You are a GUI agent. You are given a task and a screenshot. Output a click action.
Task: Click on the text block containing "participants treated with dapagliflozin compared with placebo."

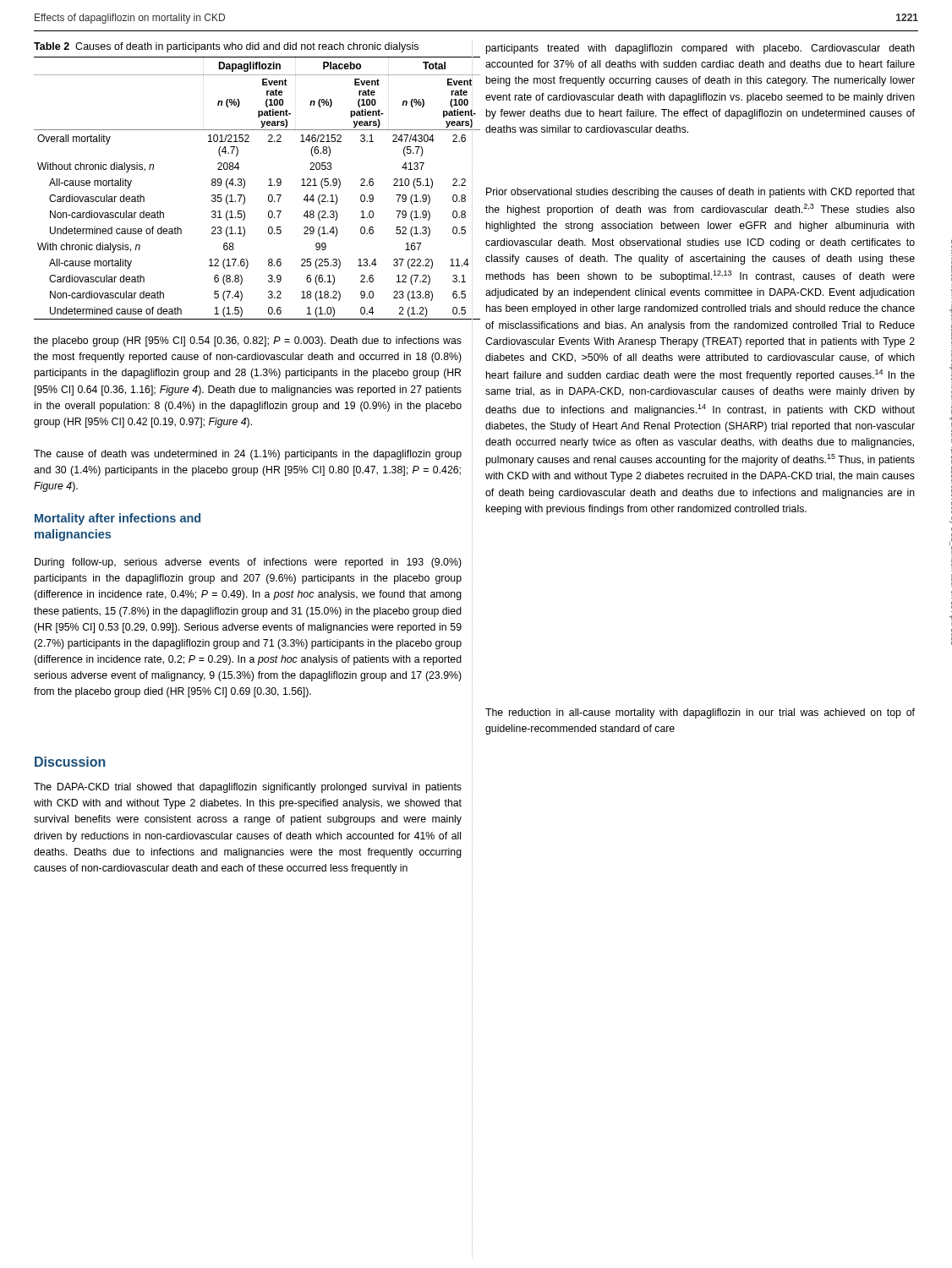pyautogui.click(x=700, y=89)
